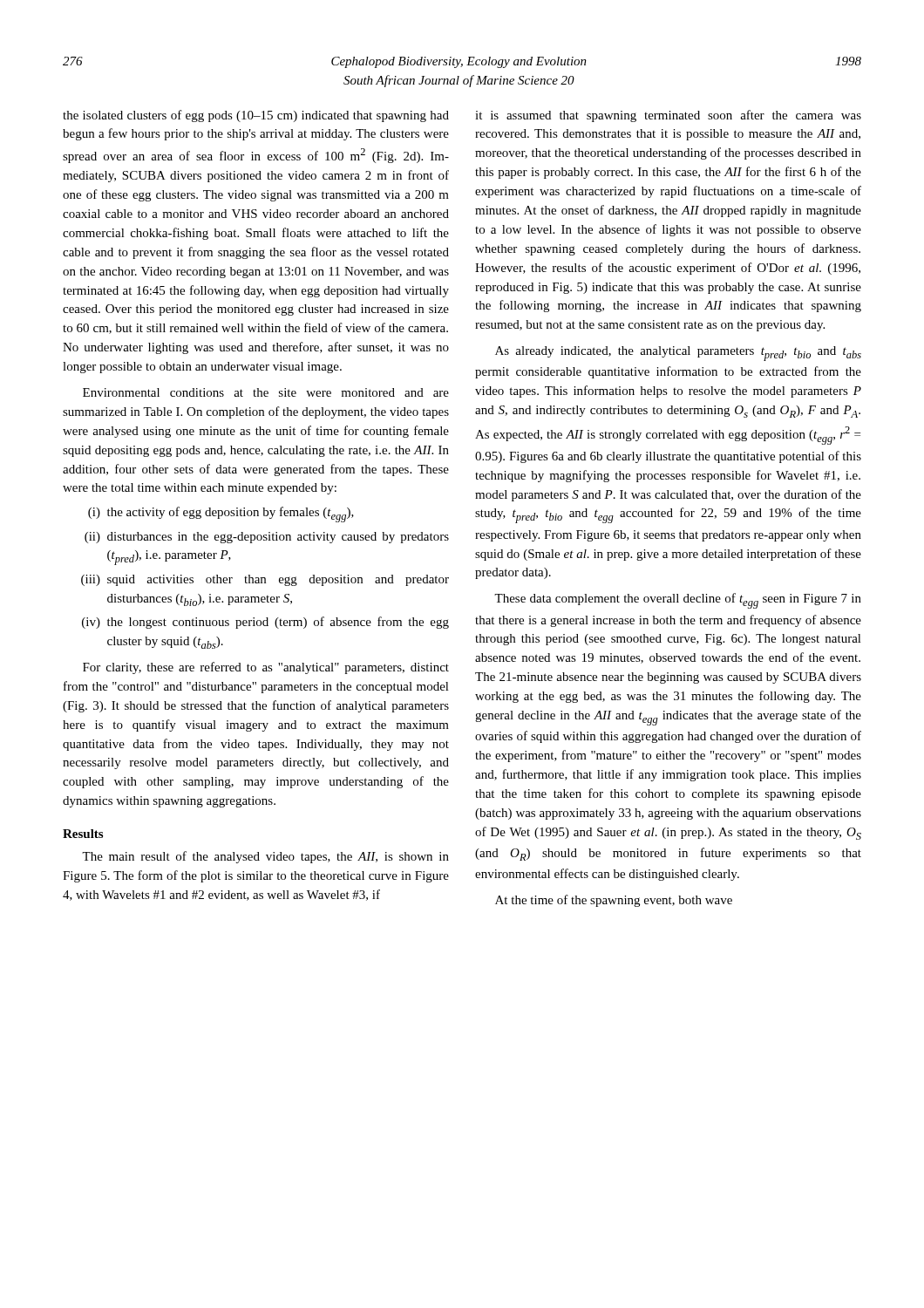Select the text block containing "The main result of the"
The height and width of the screenshot is (1308, 924).
pos(256,876)
